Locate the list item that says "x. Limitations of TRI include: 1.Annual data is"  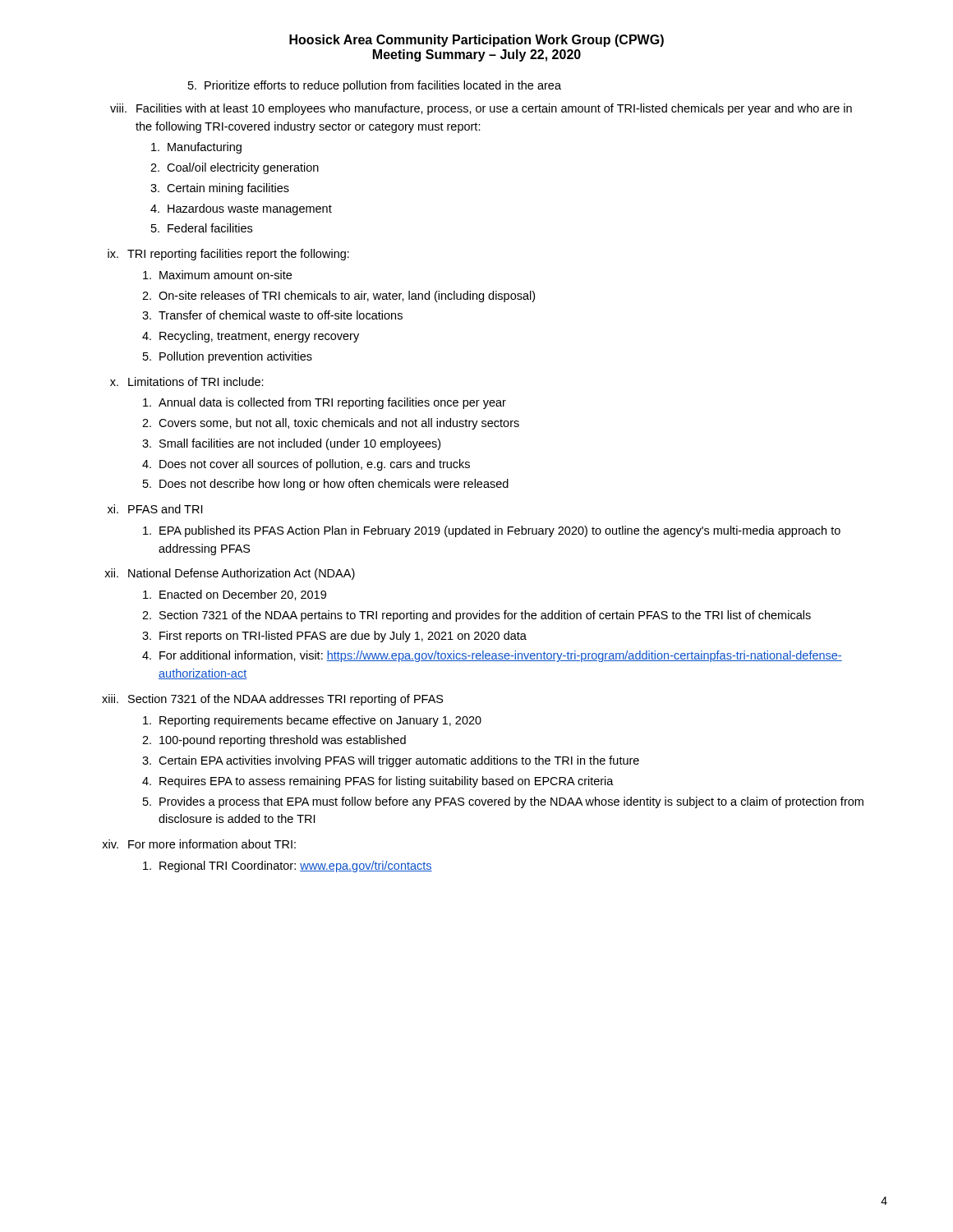(476, 435)
